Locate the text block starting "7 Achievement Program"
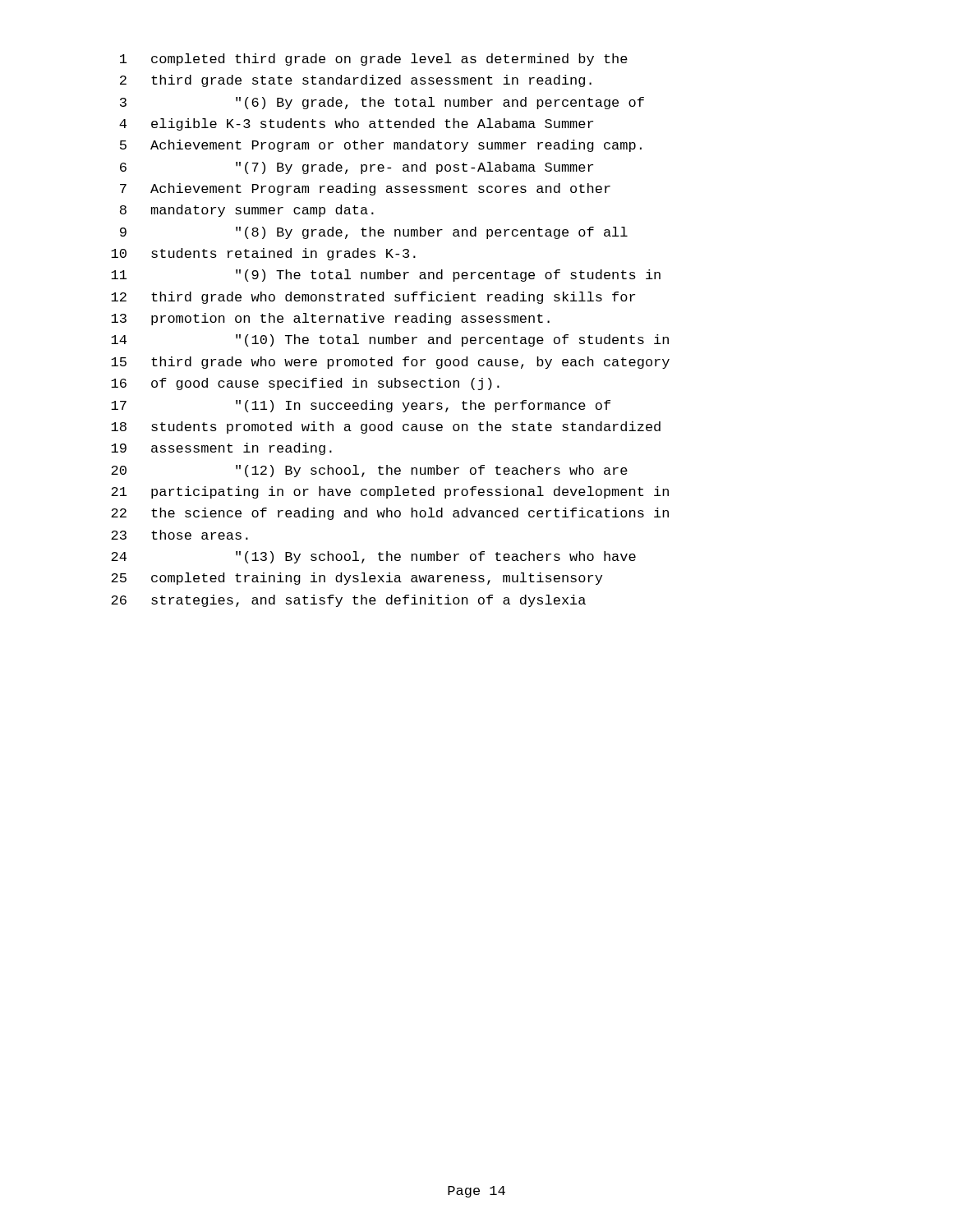This screenshot has height=1232, width=953. 485,190
